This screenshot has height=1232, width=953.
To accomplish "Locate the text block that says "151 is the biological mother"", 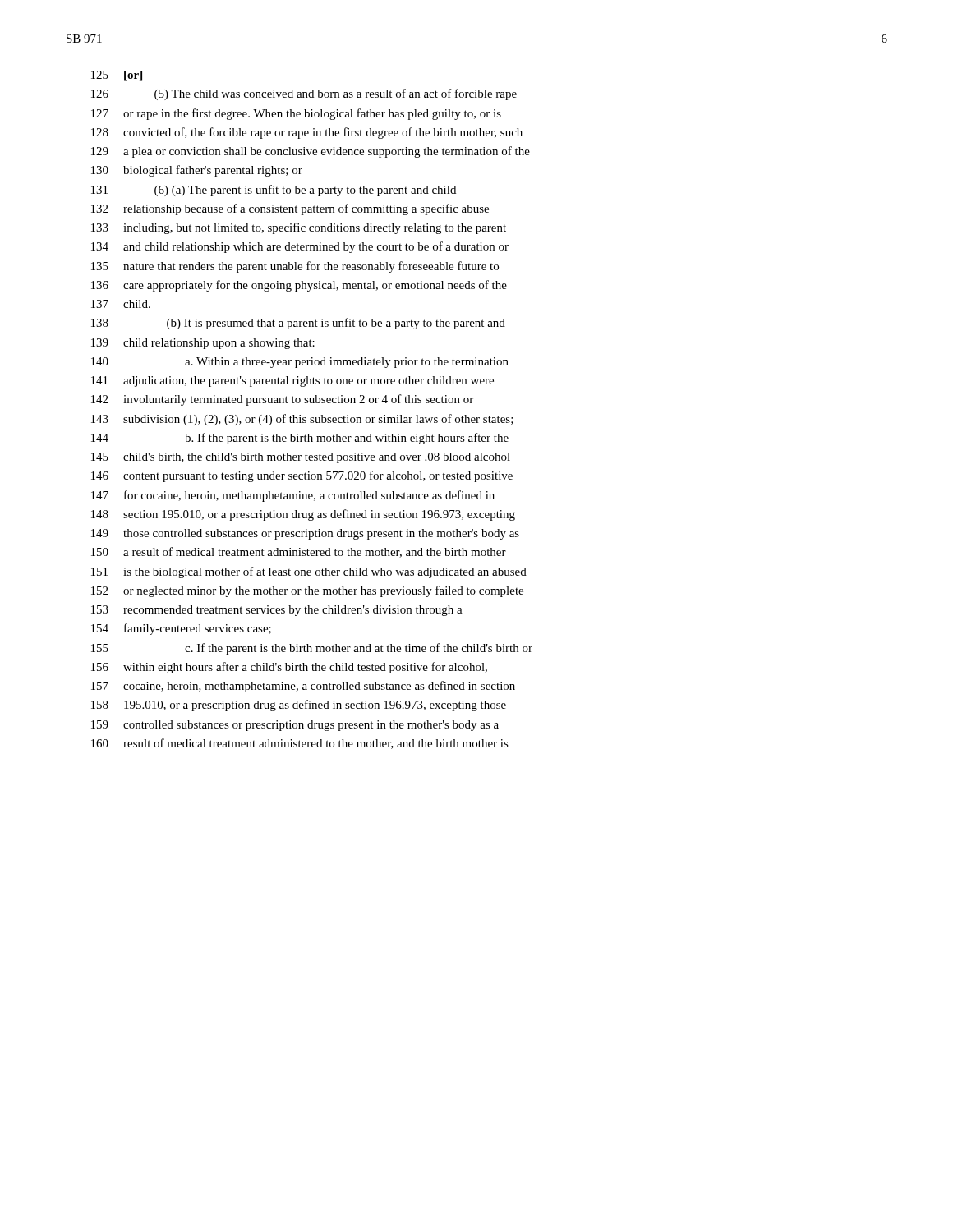I will click(476, 572).
